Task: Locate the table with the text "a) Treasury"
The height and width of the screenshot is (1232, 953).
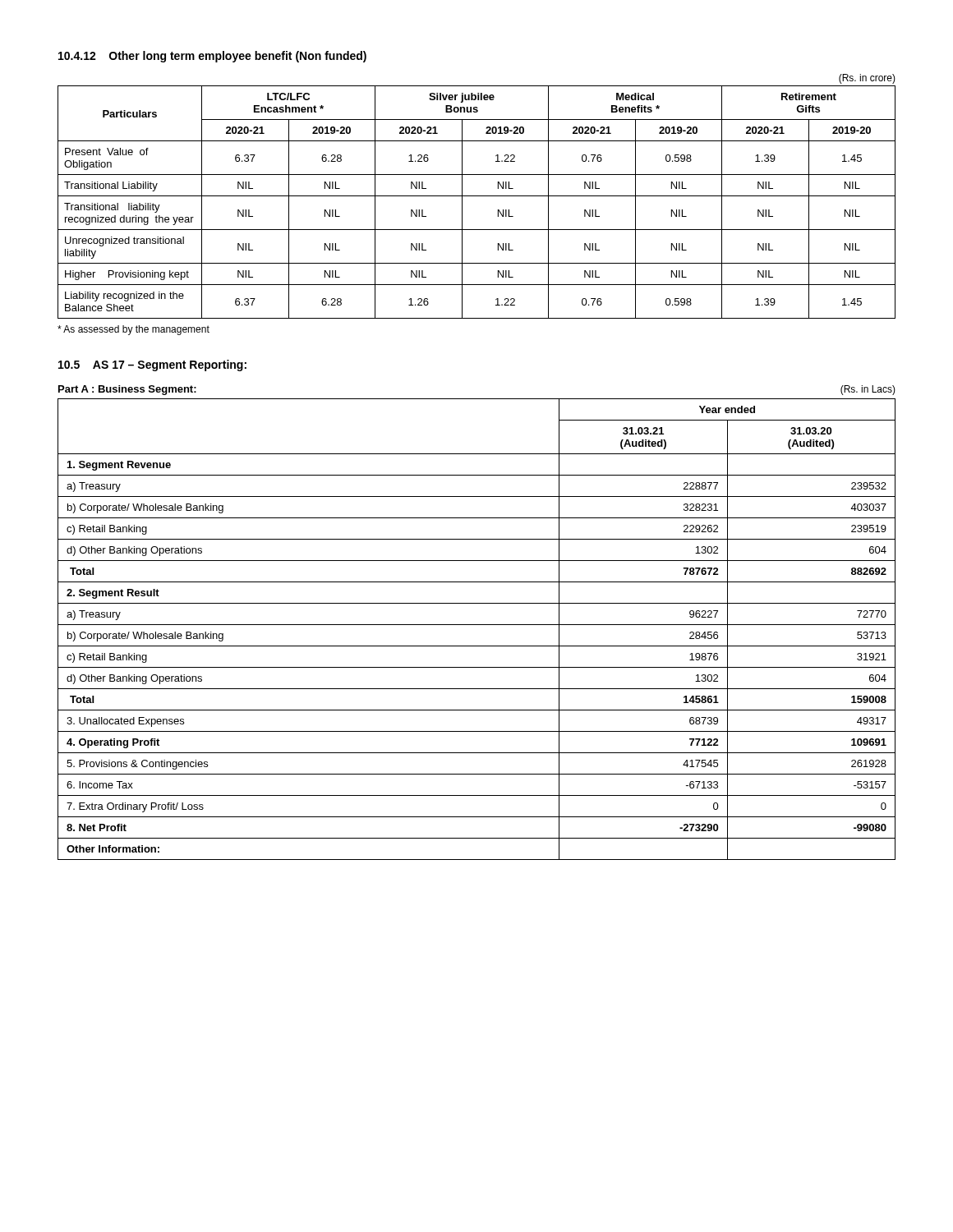Action: click(x=476, y=629)
